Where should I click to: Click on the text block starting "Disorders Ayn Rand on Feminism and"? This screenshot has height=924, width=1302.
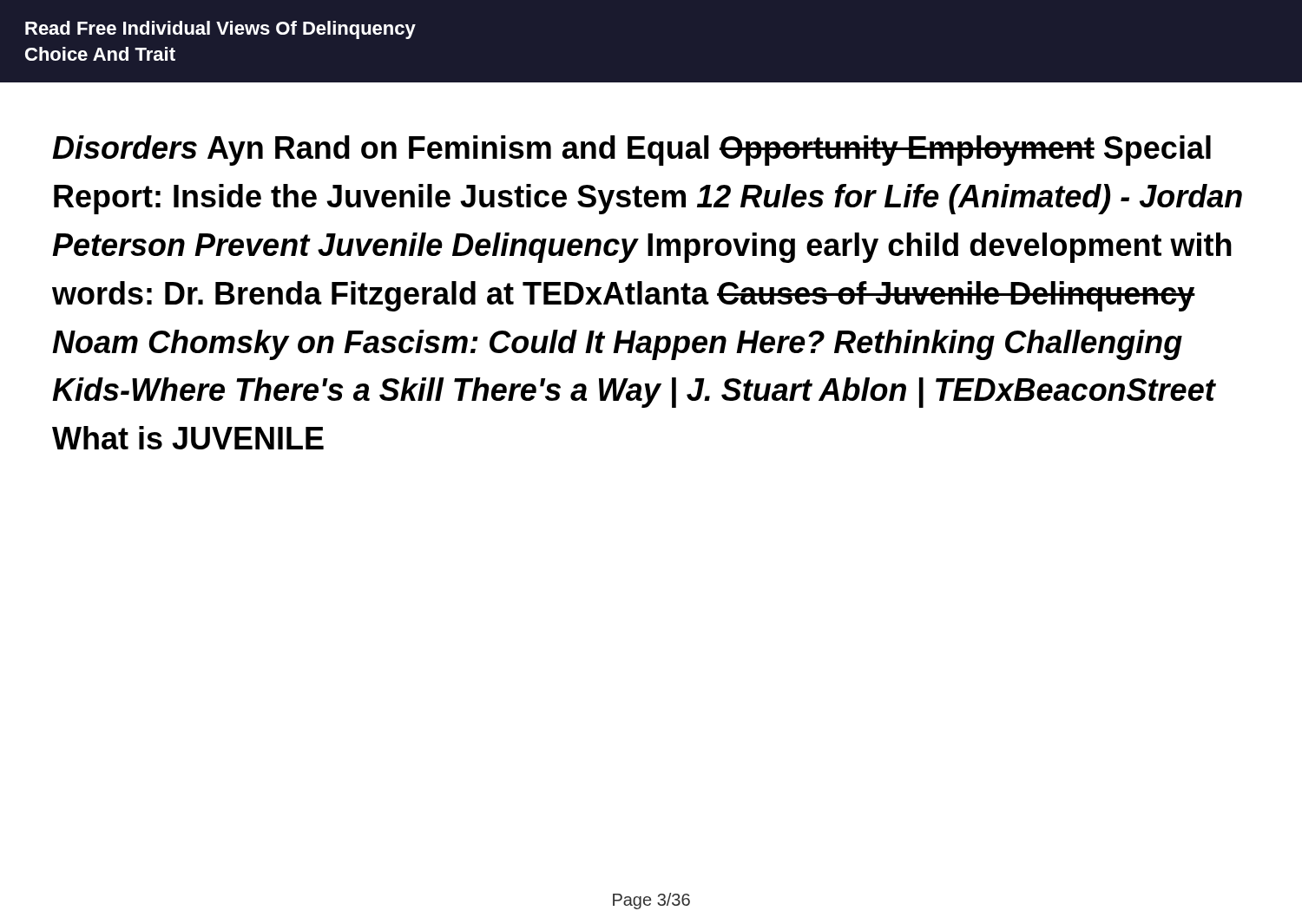point(648,293)
